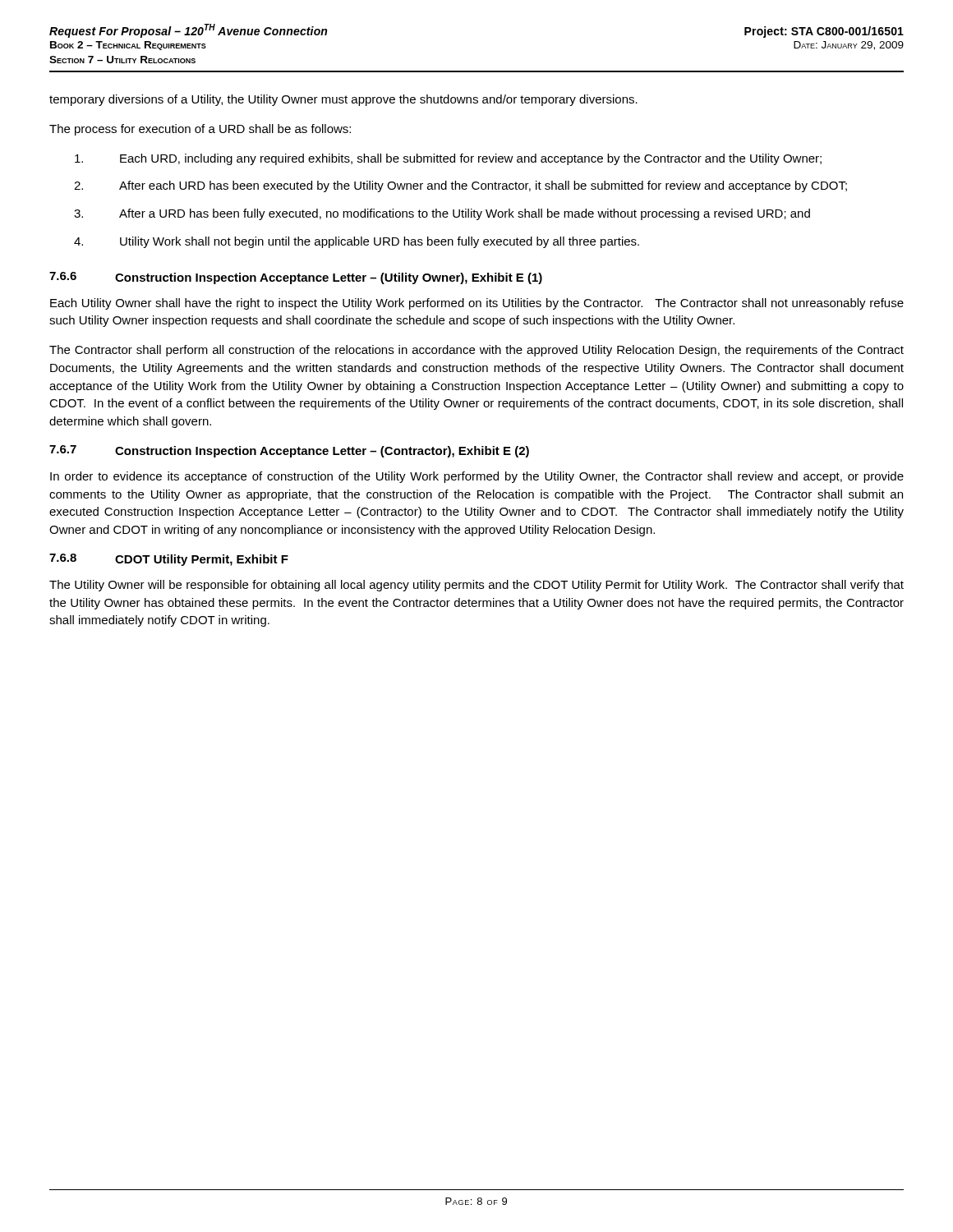This screenshot has height=1232, width=953.
Task: Find the text block that reads "The Contractor shall"
Action: point(476,385)
